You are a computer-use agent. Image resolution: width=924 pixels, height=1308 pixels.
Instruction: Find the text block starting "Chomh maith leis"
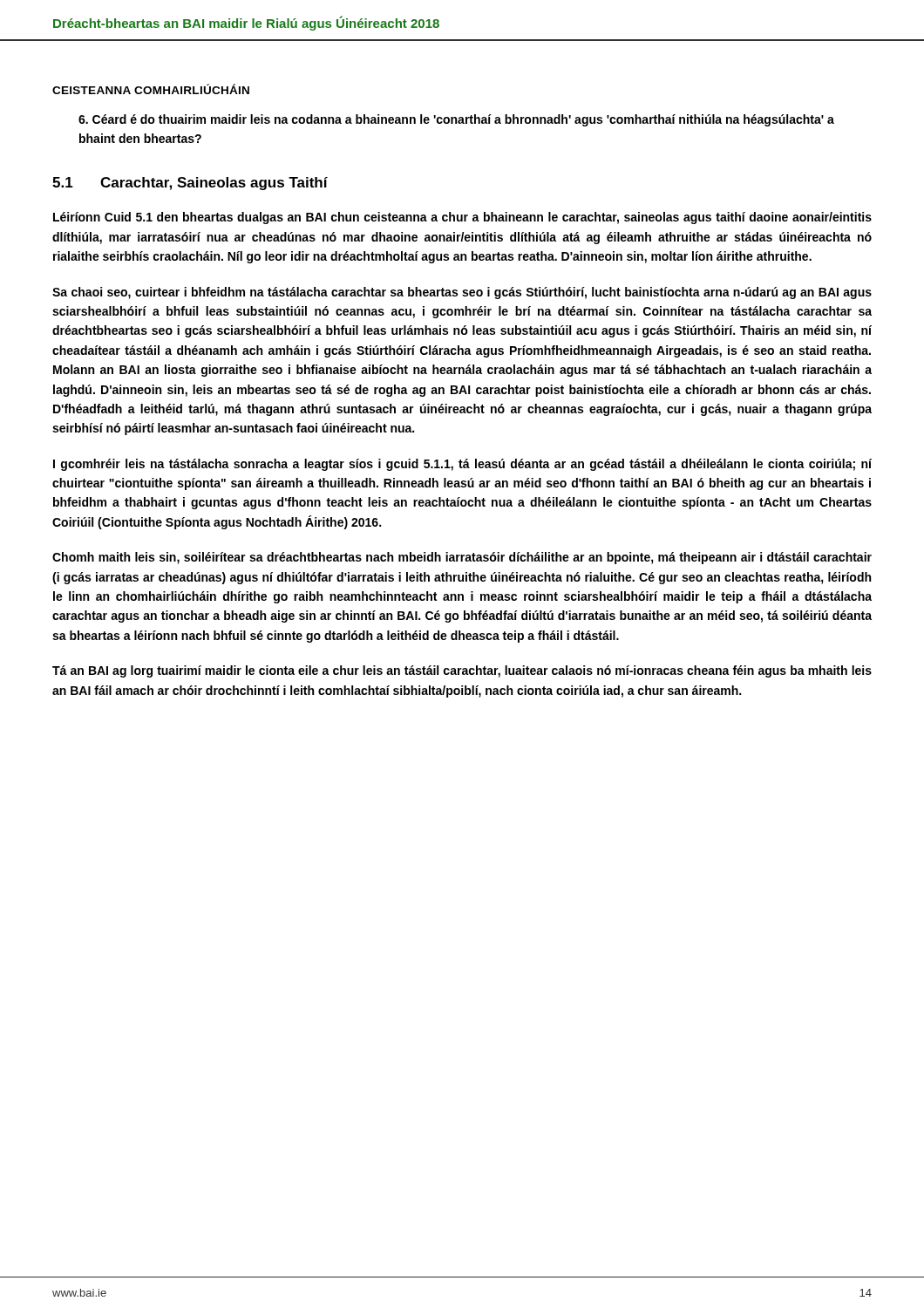(x=462, y=596)
